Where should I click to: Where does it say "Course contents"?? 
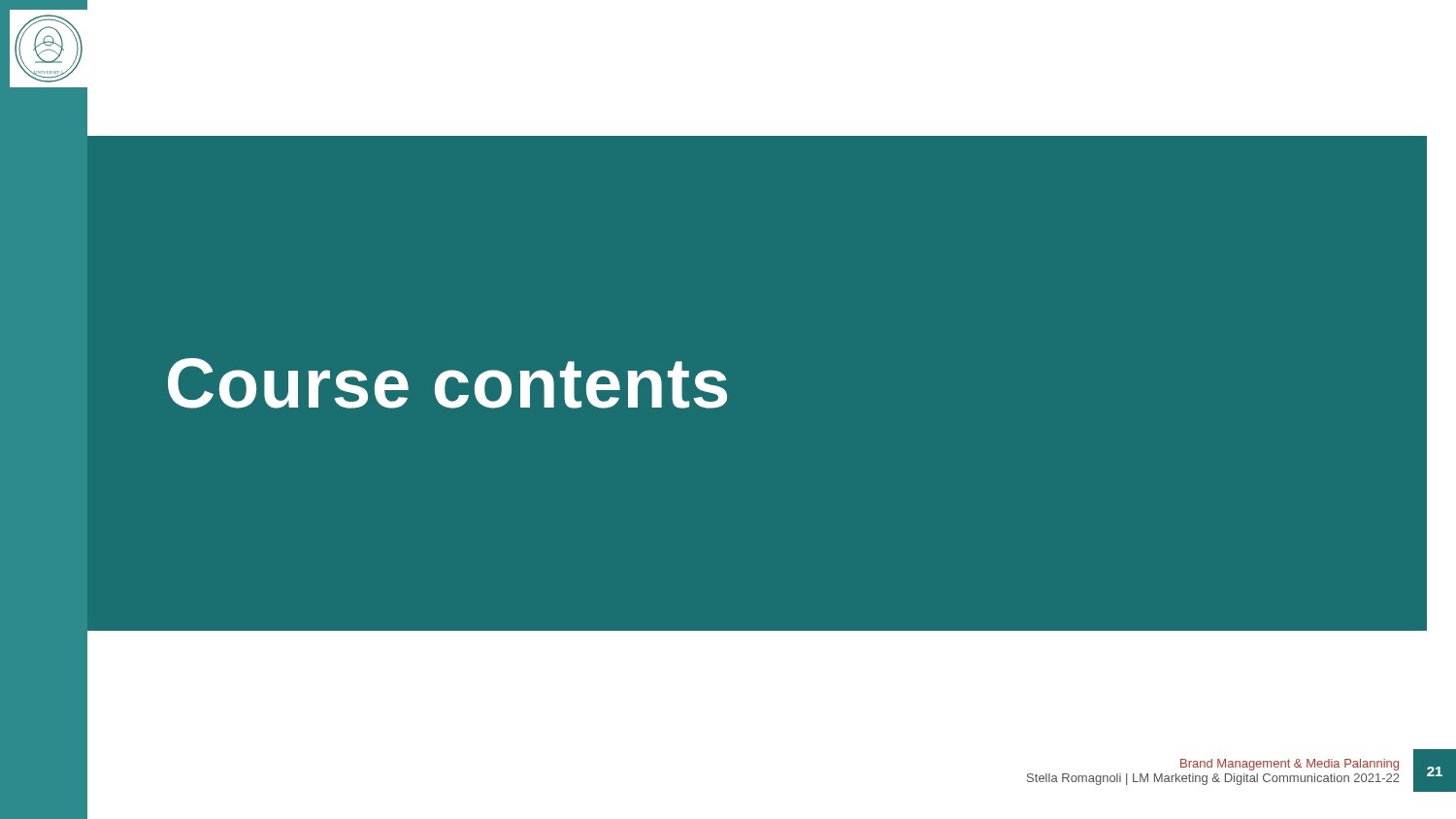point(448,383)
